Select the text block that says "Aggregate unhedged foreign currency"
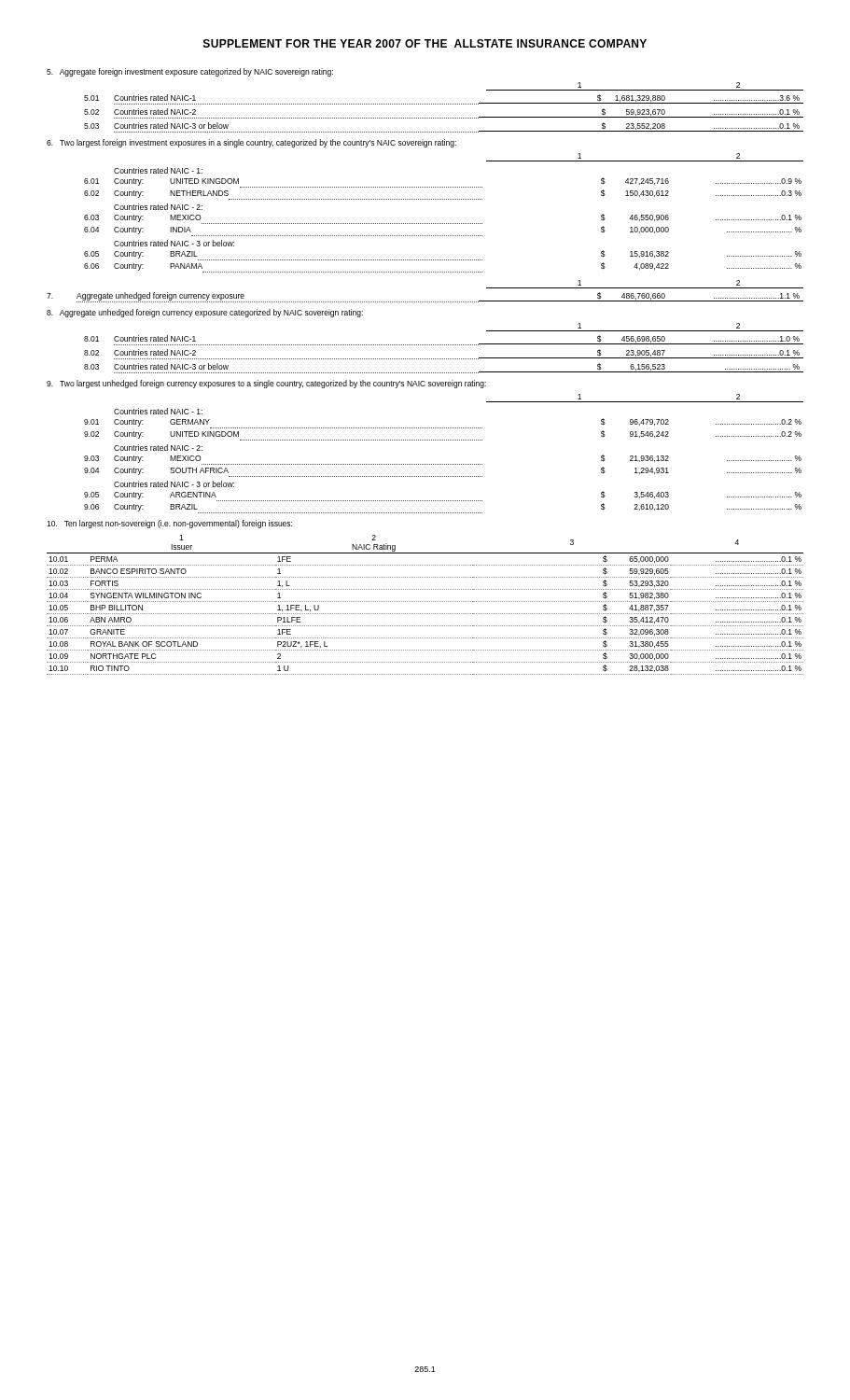Screen dimensions: 1400x850 [x=205, y=313]
